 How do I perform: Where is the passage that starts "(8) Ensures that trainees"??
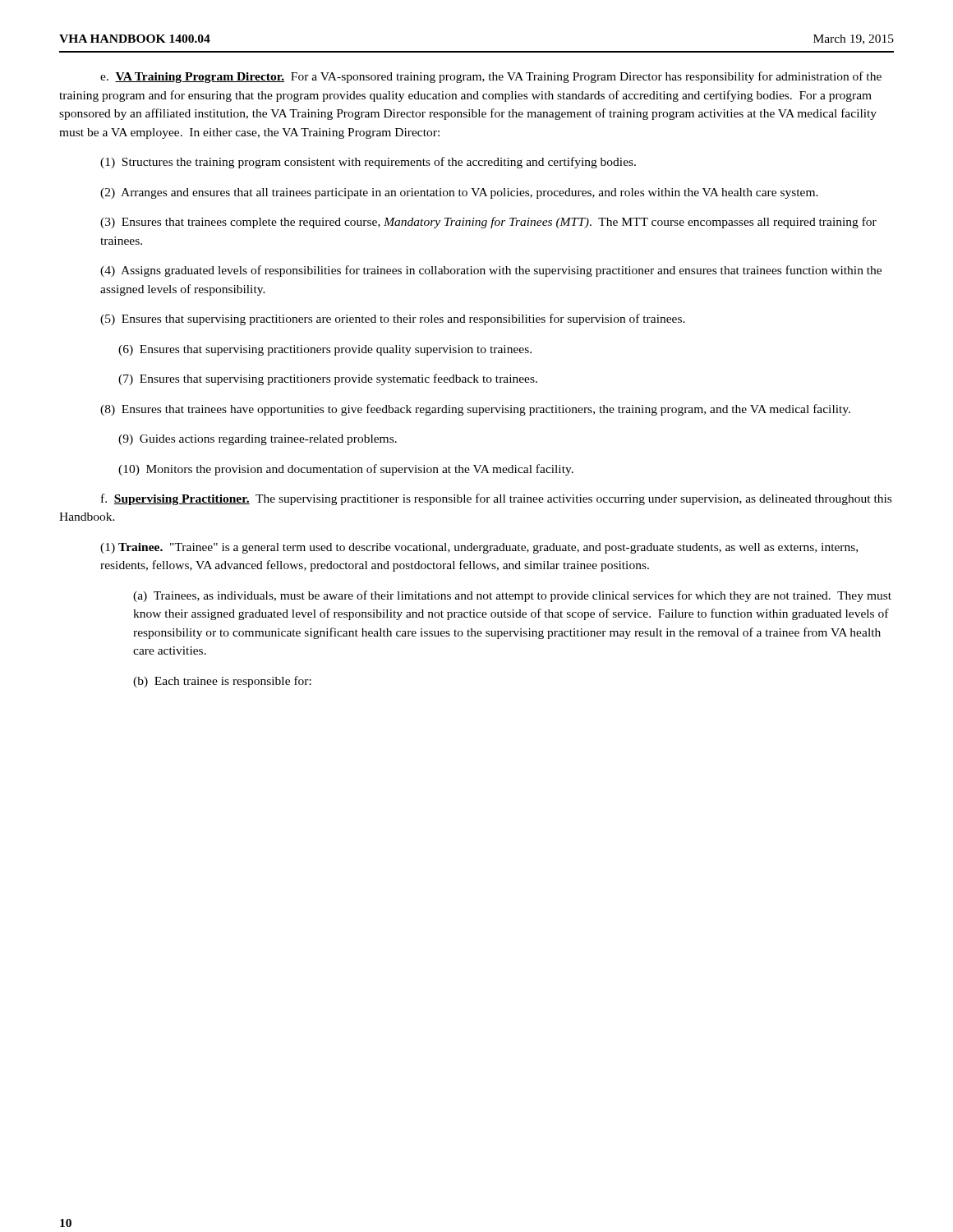click(x=476, y=408)
